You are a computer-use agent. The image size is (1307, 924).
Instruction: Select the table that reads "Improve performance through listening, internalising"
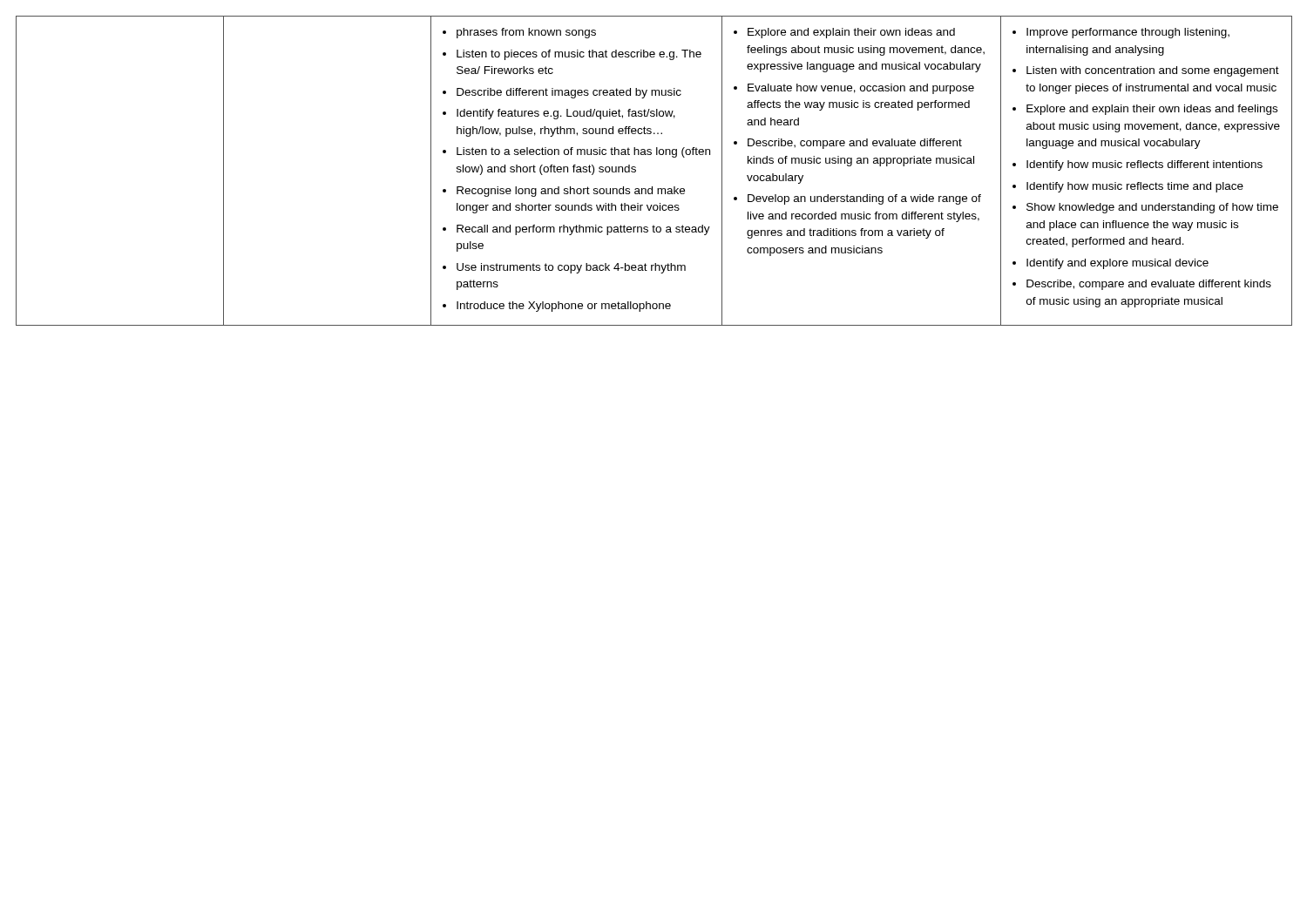click(654, 171)
